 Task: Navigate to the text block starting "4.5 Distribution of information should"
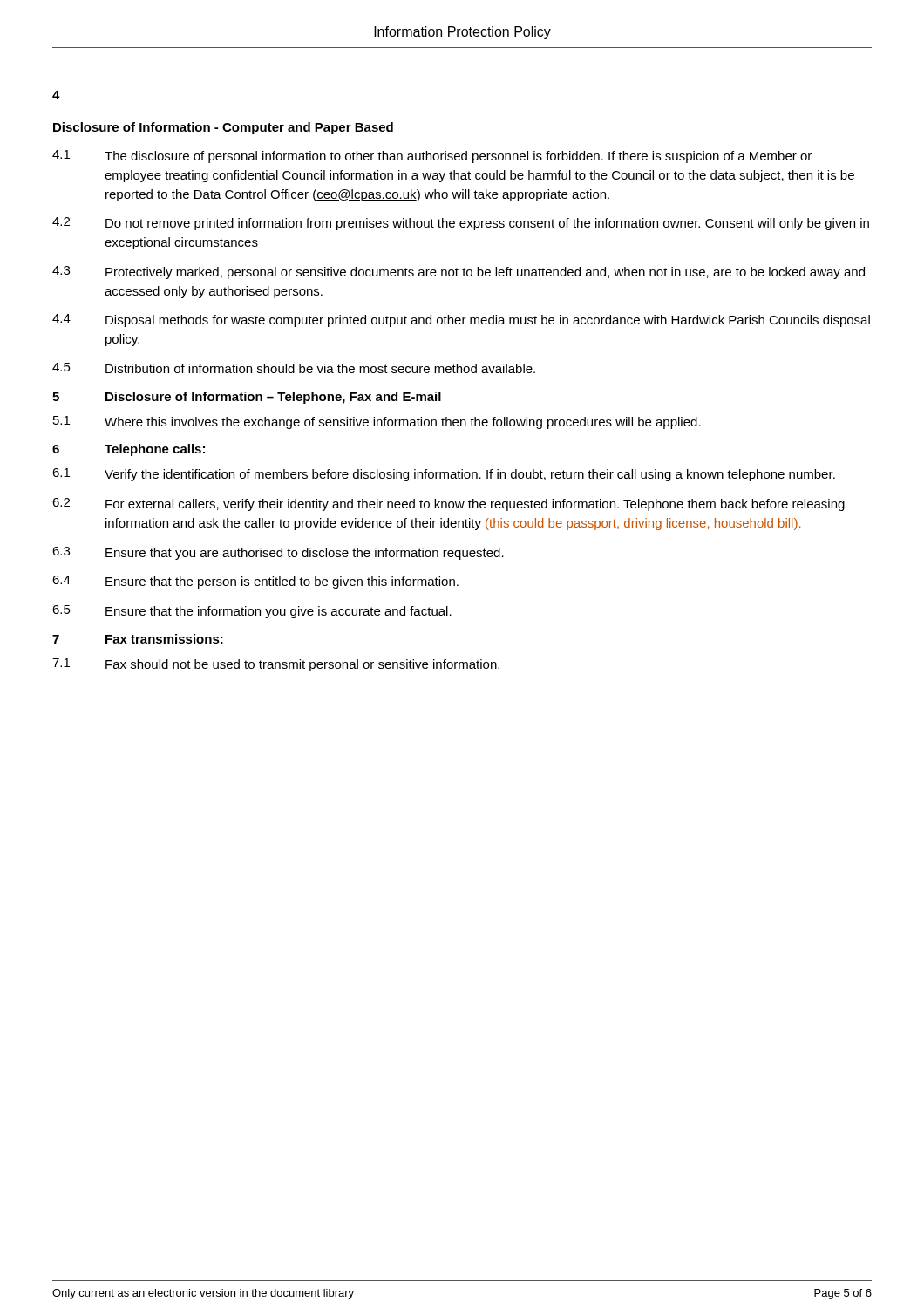click(462, 369)
